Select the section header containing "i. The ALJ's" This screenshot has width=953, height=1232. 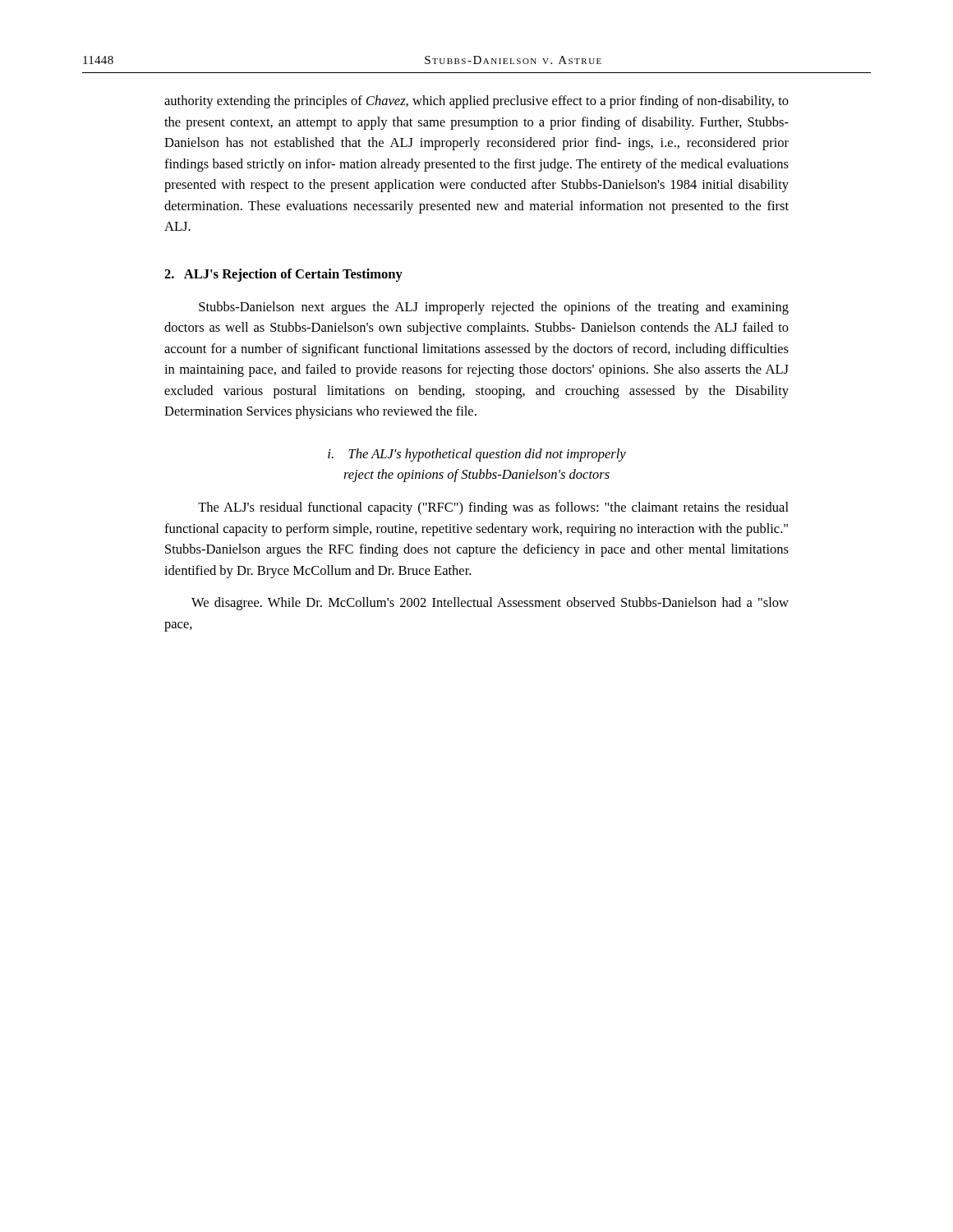(x=476, y=464)
